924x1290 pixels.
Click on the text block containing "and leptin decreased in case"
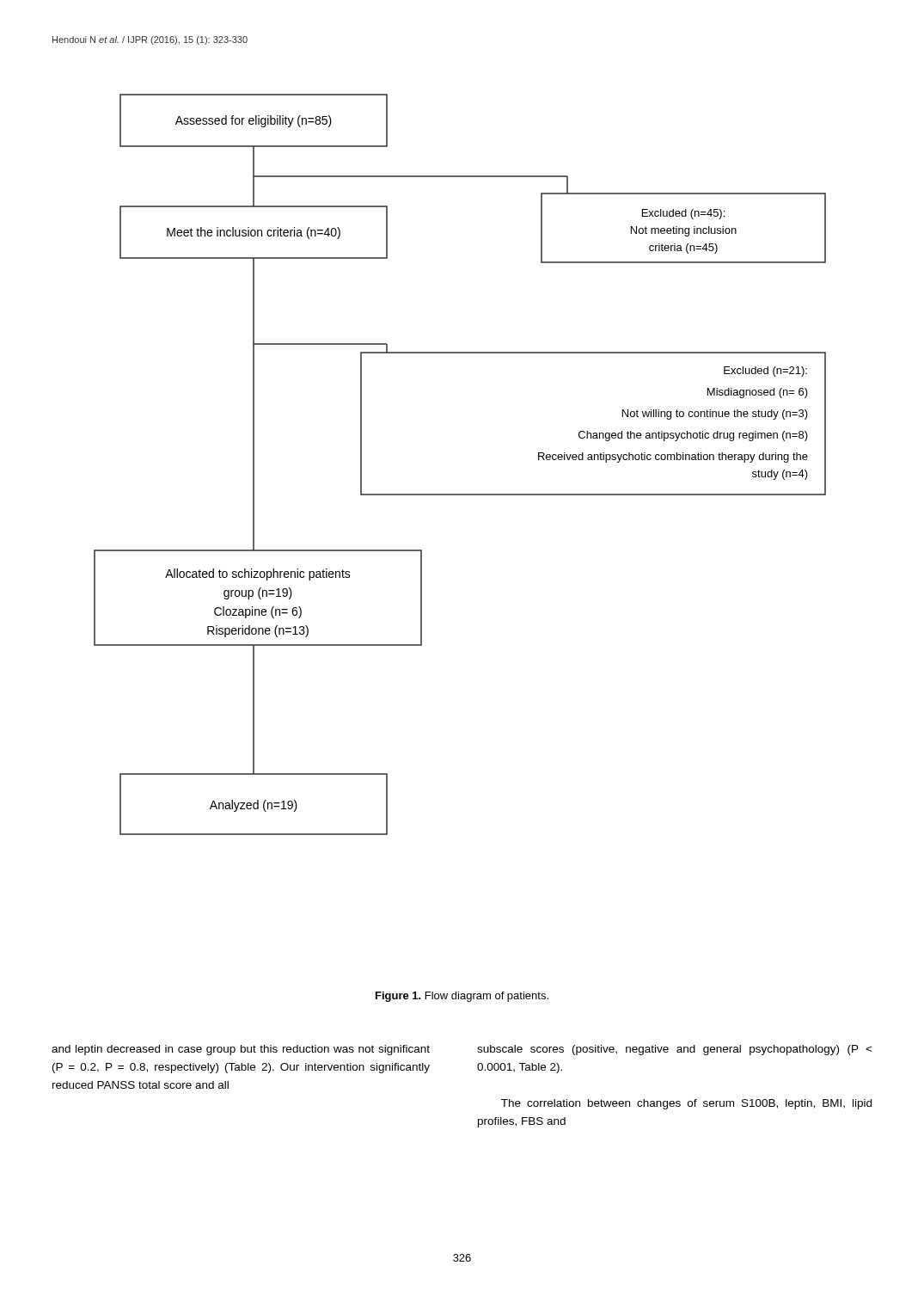(x=241, y=1067)
